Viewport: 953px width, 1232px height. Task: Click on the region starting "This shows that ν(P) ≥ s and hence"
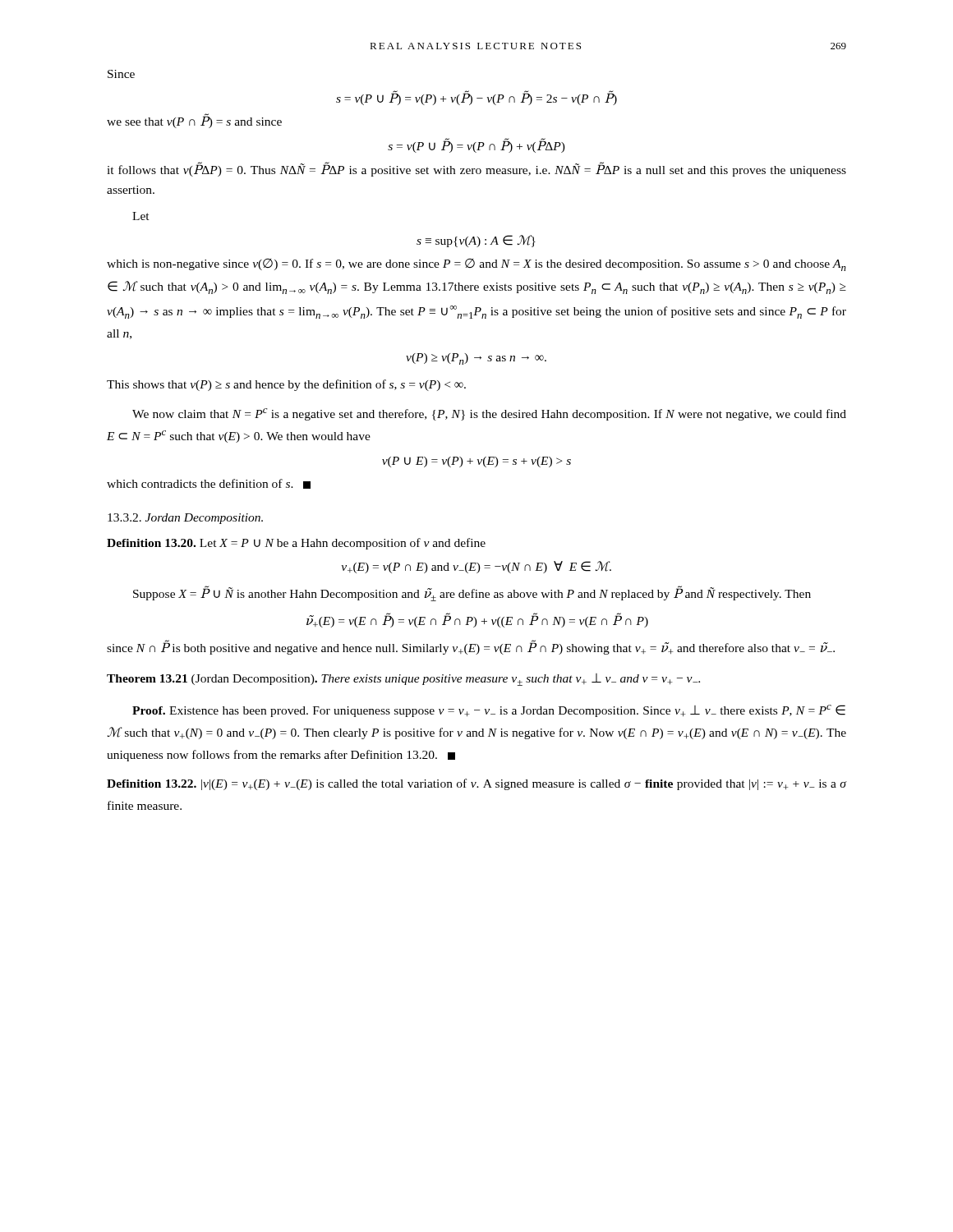pyautogui.click(x=476, y=410)
